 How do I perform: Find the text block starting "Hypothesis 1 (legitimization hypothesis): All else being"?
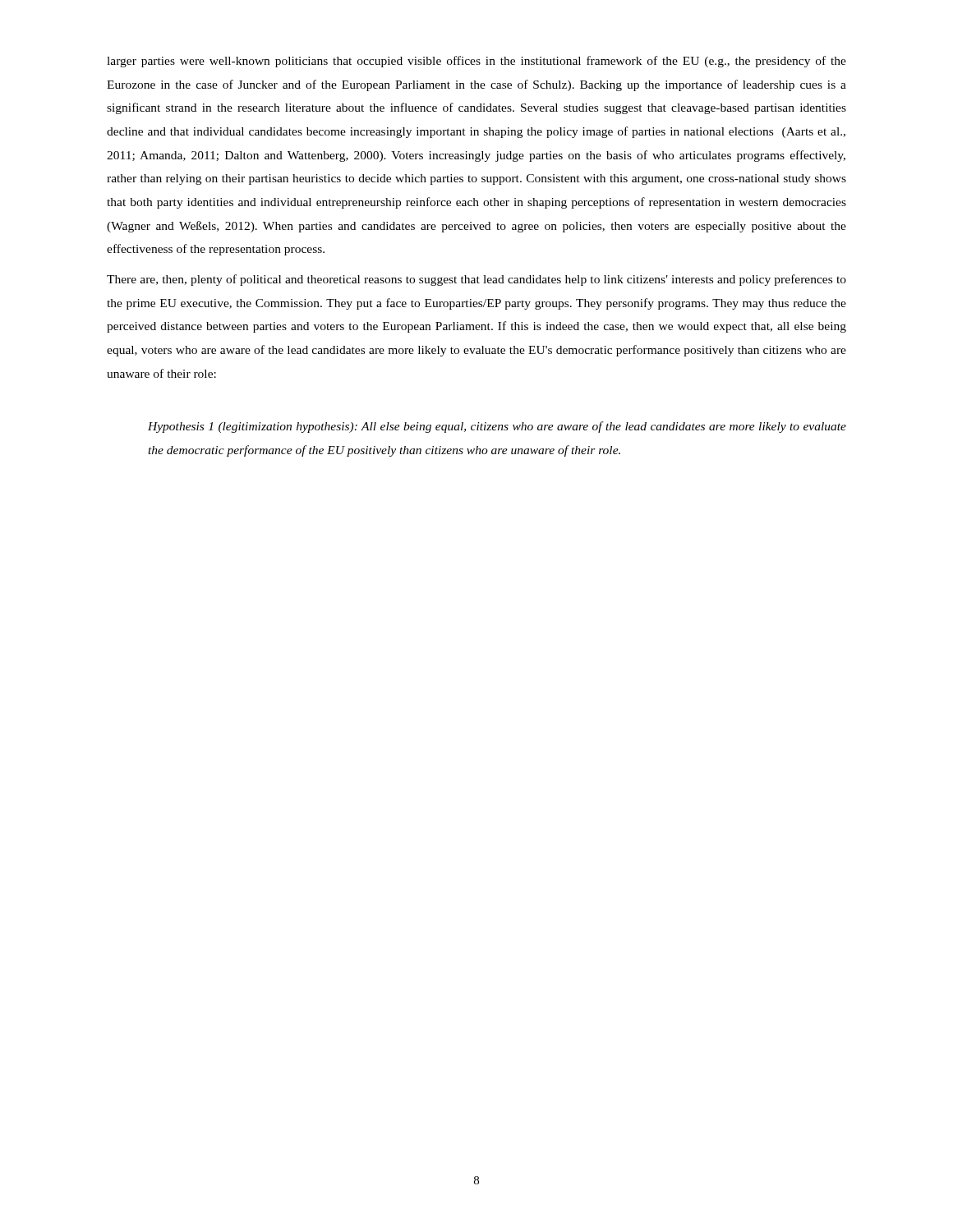coord(497,439)
